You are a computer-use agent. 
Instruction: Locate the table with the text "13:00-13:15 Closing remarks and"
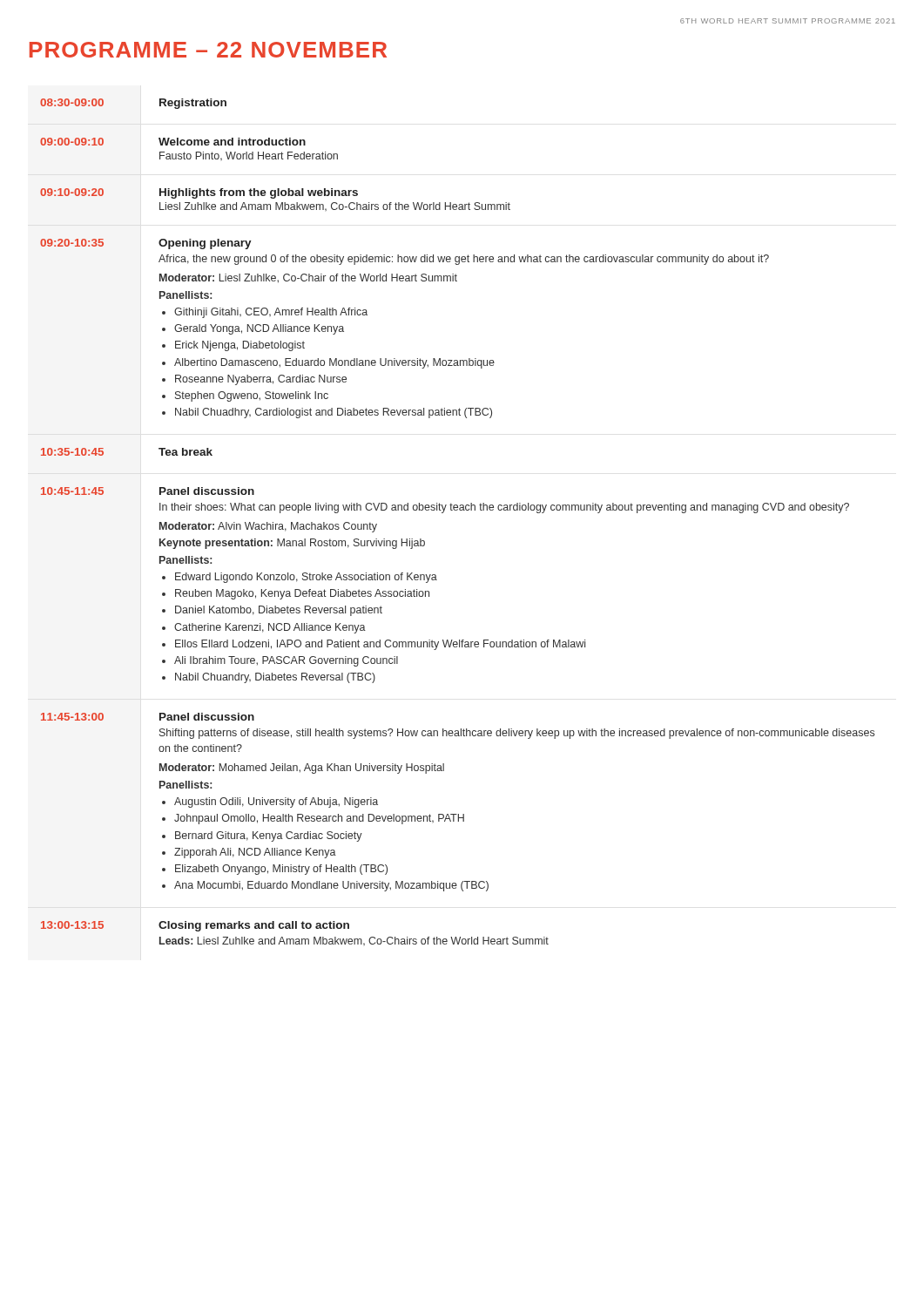[x=462, y=934]
